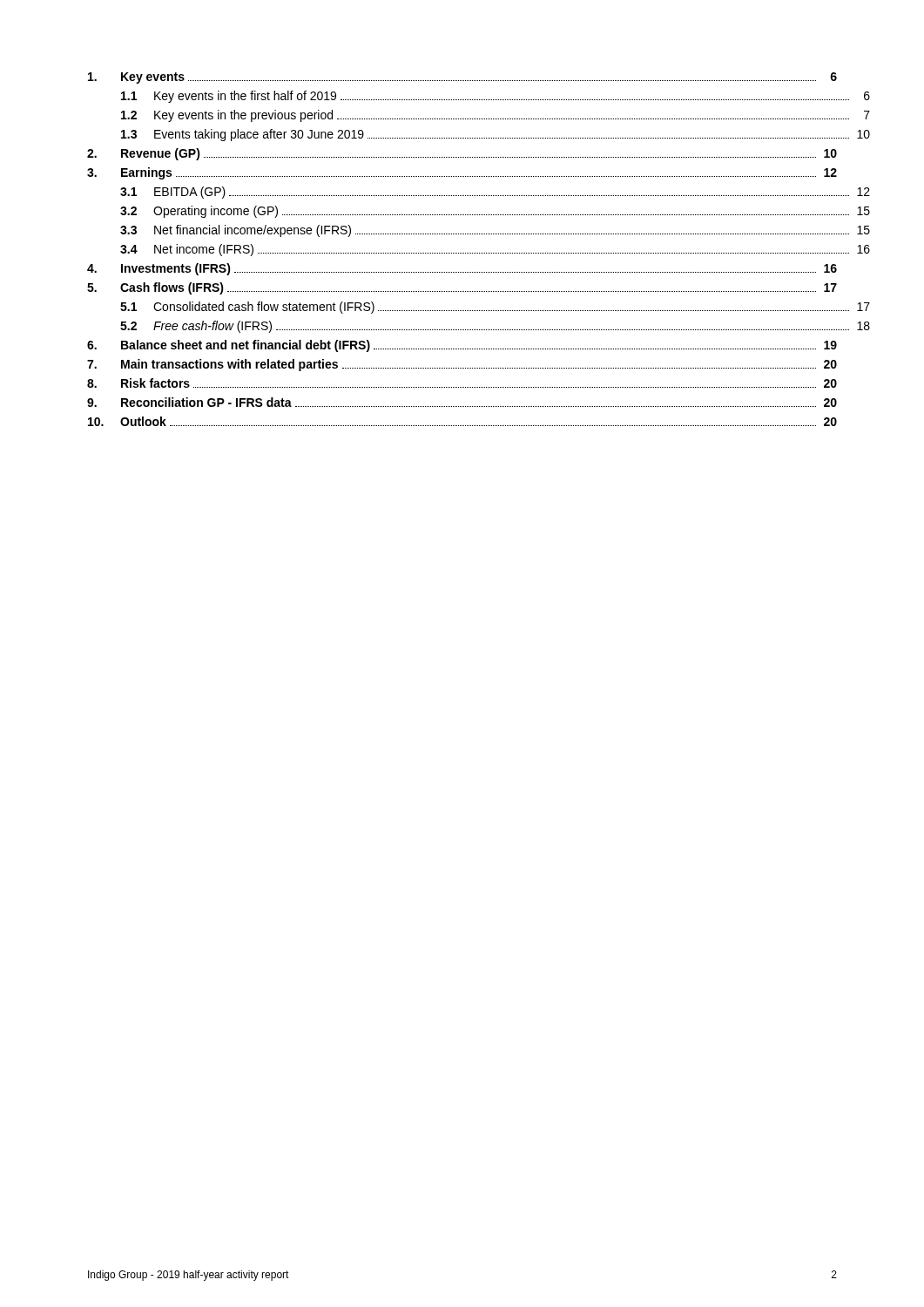The height and width of the screenshot is (1307, 924).
Task: Select the list item with the text "5.1 Consolidated cash flow"
Action: click(495, 307)
